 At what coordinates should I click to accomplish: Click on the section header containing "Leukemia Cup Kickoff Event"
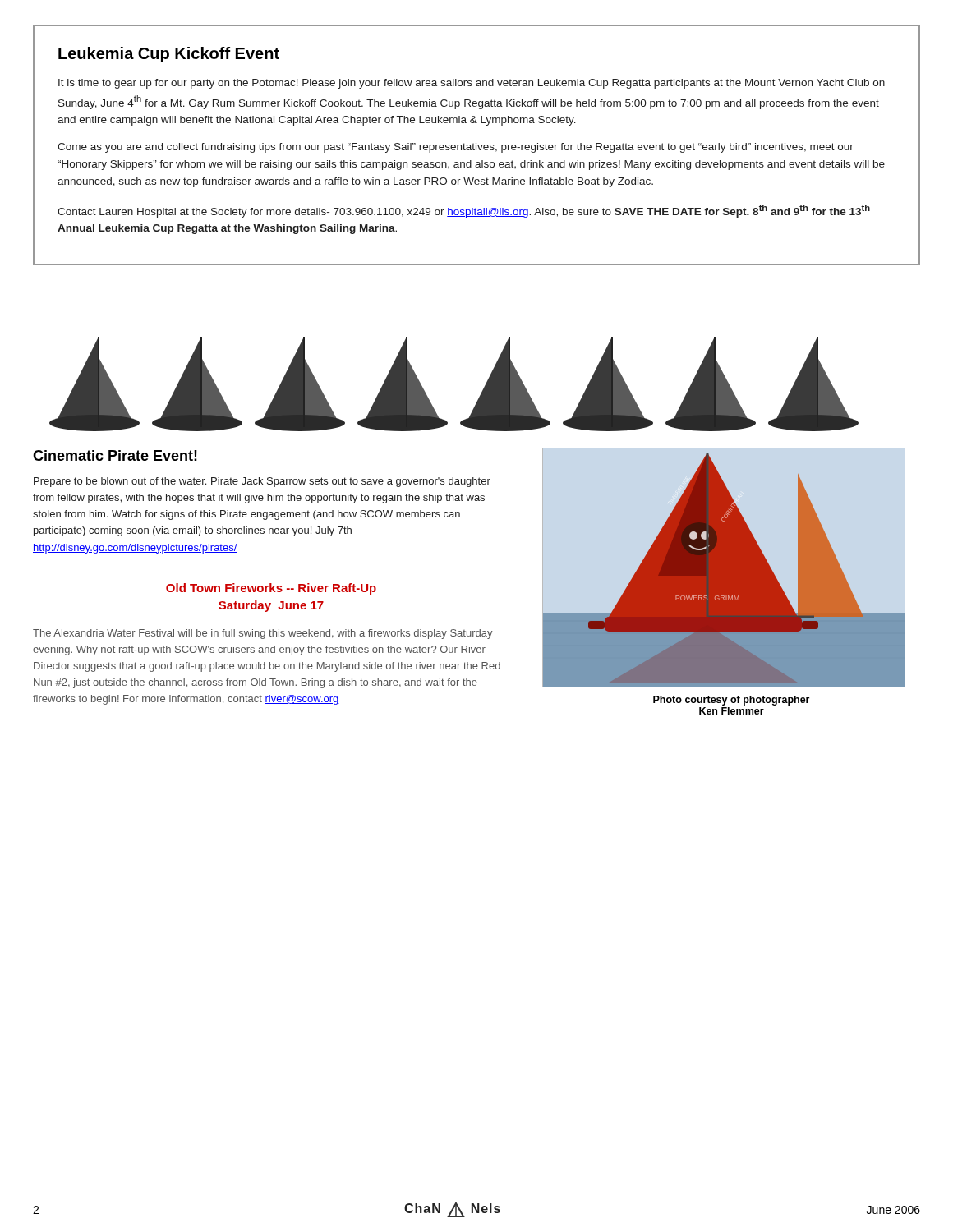pos(169,55)
